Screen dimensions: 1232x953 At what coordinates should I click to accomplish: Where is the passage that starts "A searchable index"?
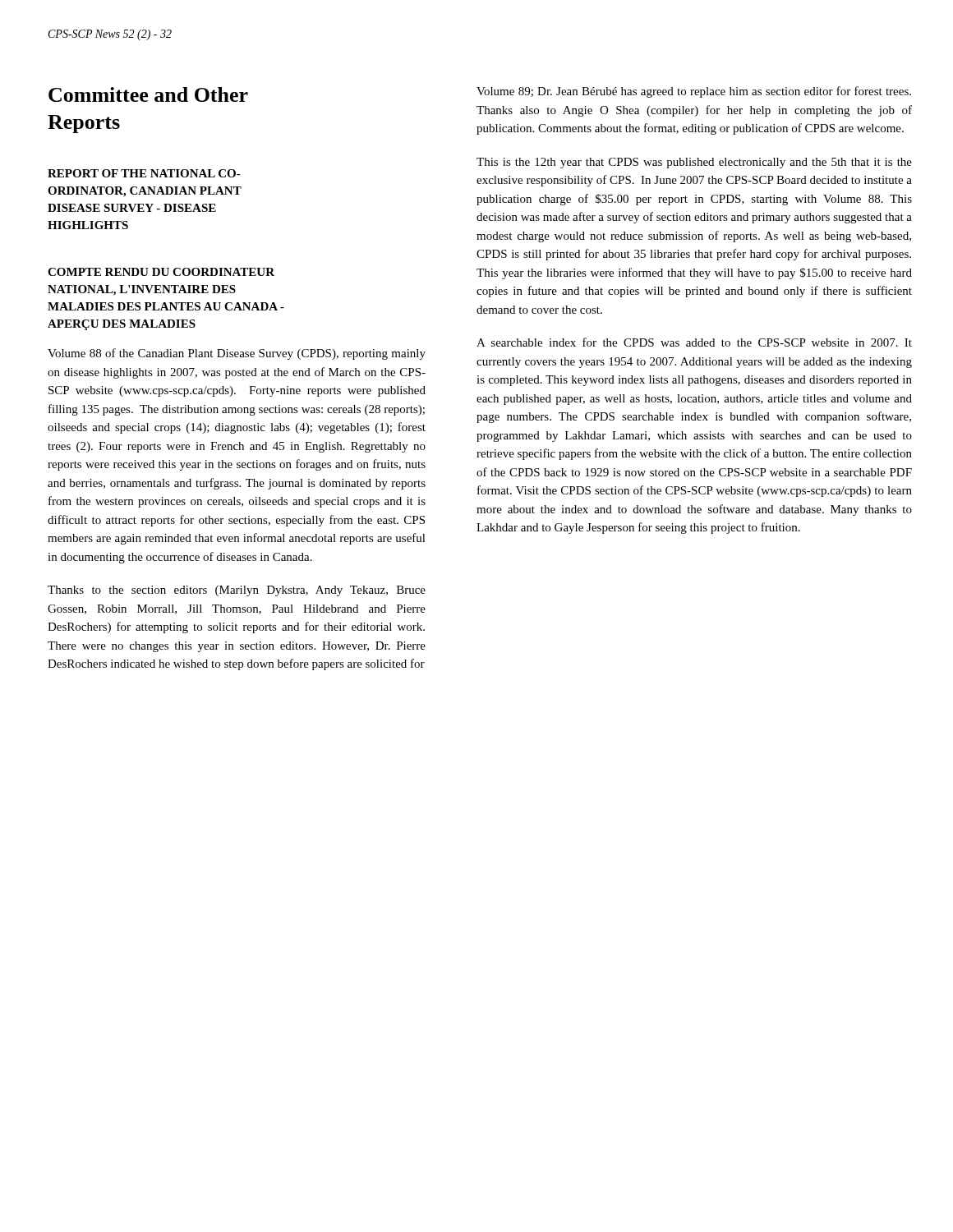694,435
